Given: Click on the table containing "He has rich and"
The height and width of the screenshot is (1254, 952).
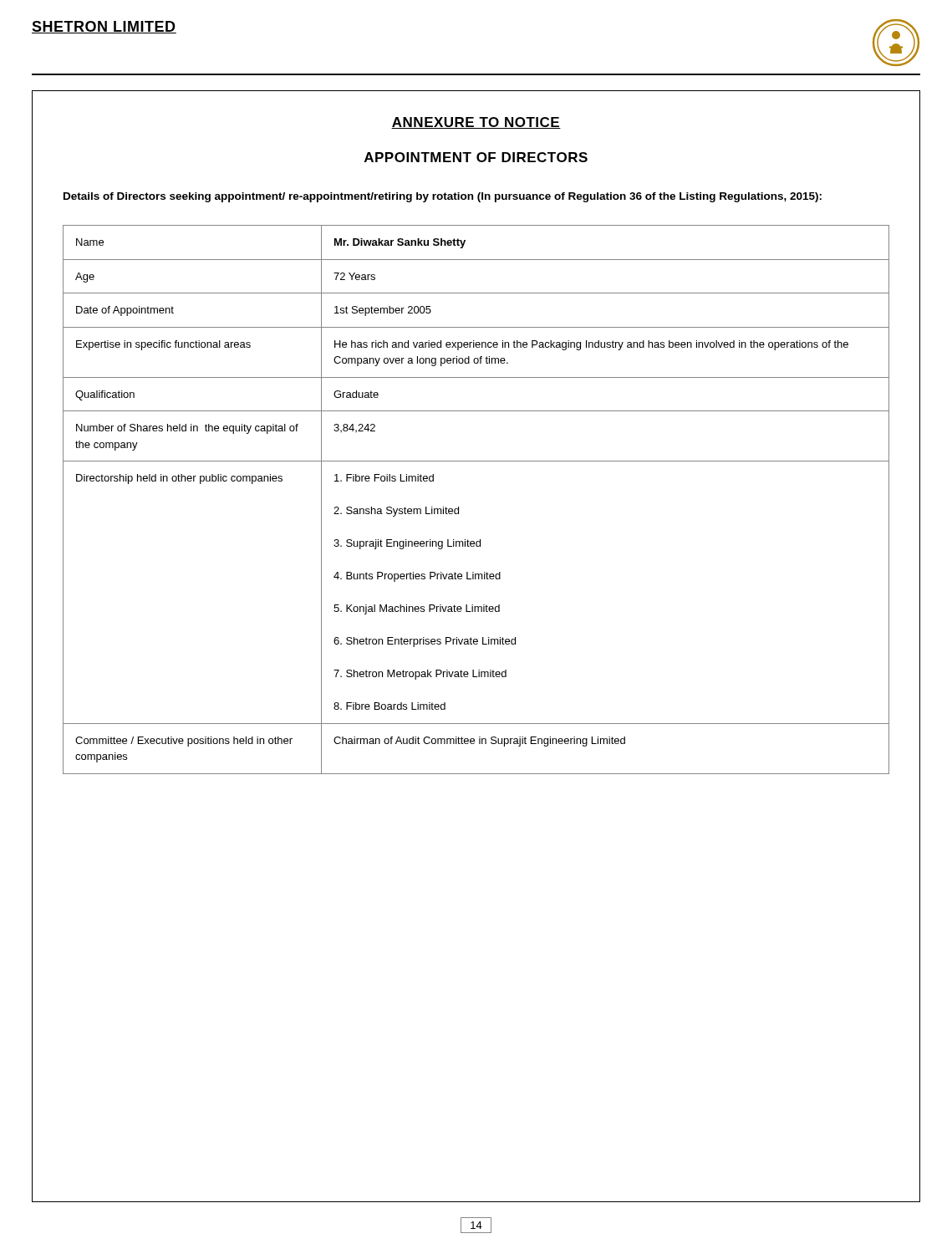Looking at the screenshot, I should (x=476, y=500).
